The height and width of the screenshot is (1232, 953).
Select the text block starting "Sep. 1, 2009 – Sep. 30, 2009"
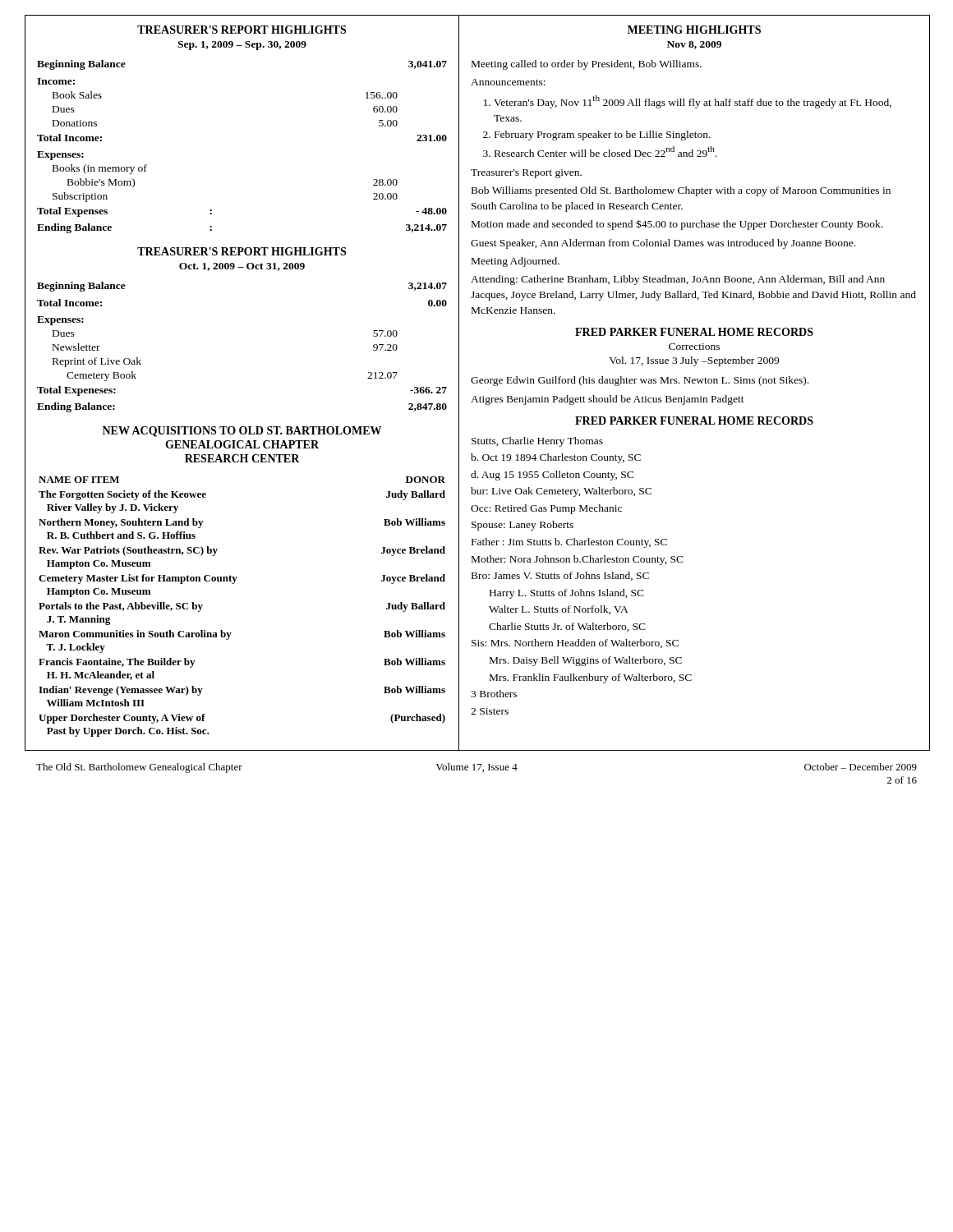(242, 44)
